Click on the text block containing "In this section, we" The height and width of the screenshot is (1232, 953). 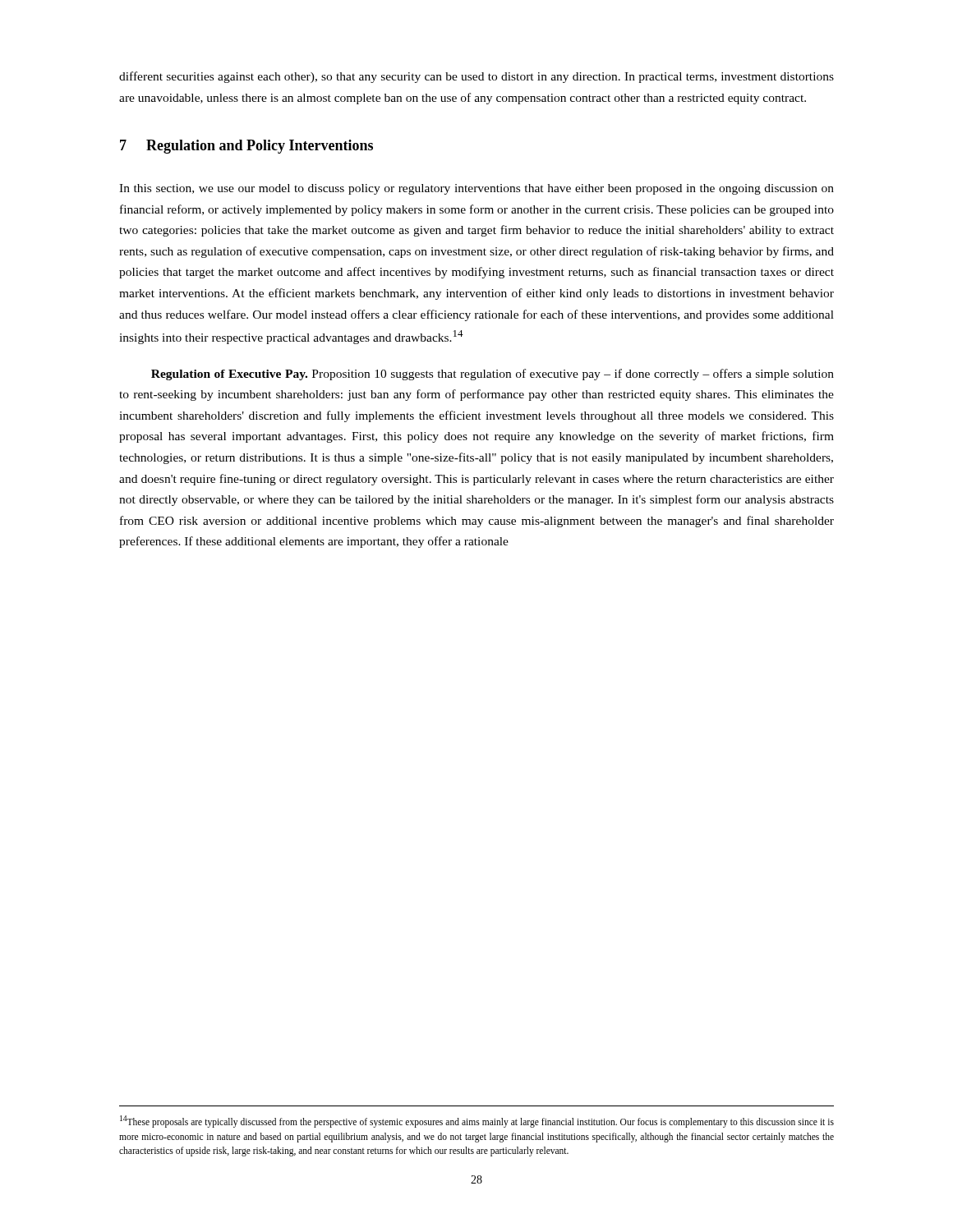coord(476,263)
